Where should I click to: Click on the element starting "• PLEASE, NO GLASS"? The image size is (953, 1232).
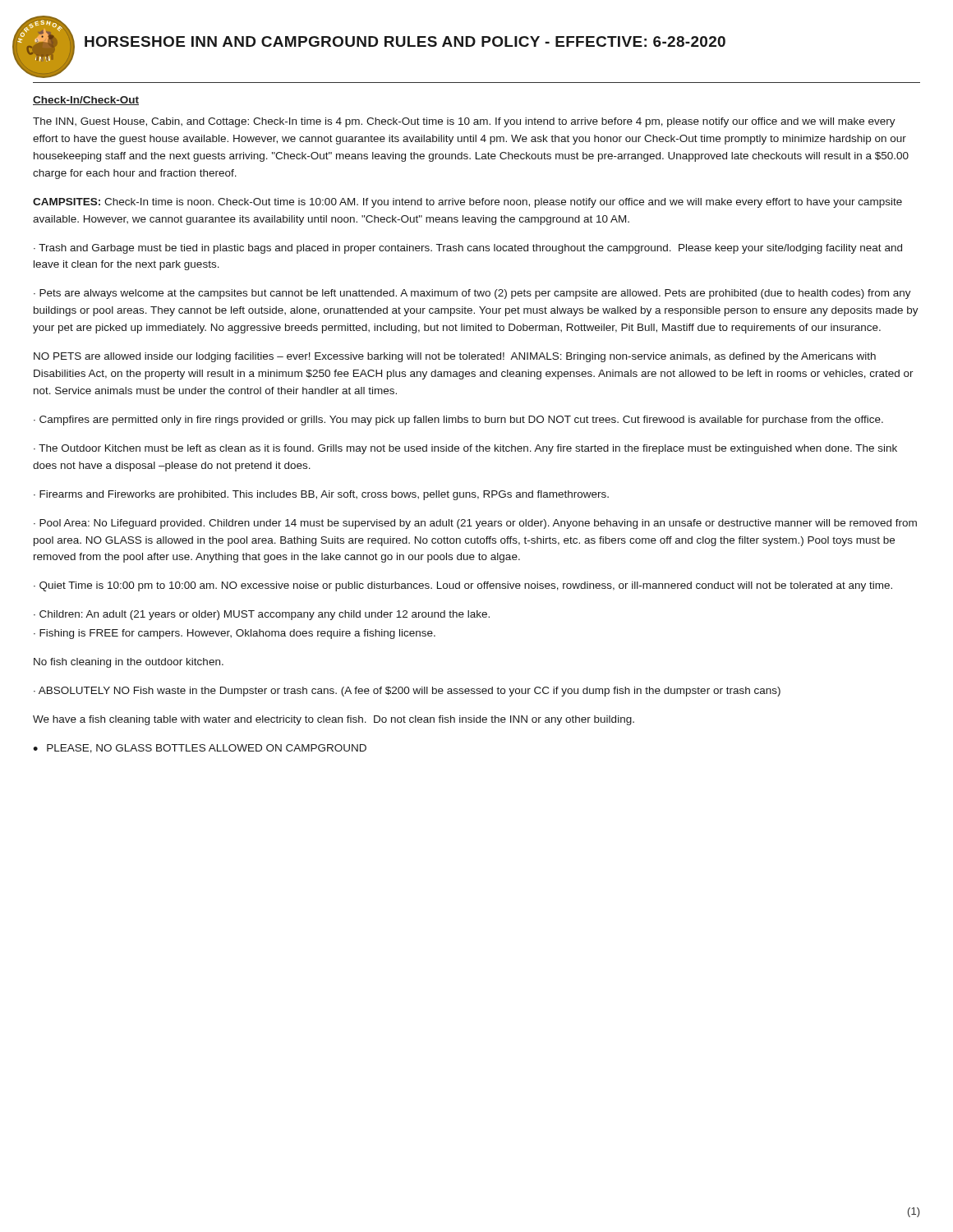click(x=200, y=750)
